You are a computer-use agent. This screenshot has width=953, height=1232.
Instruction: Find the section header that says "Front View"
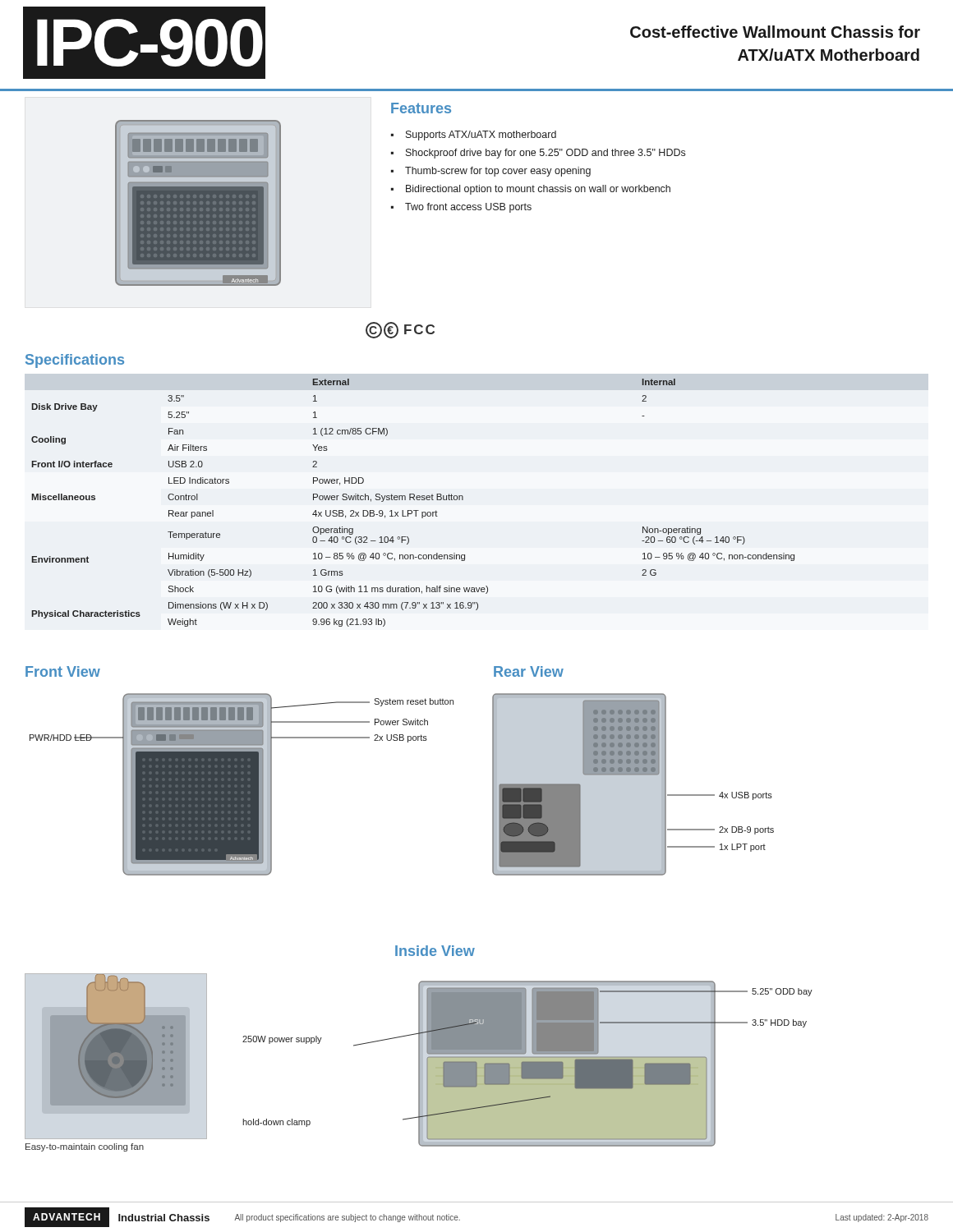[62, 672]
